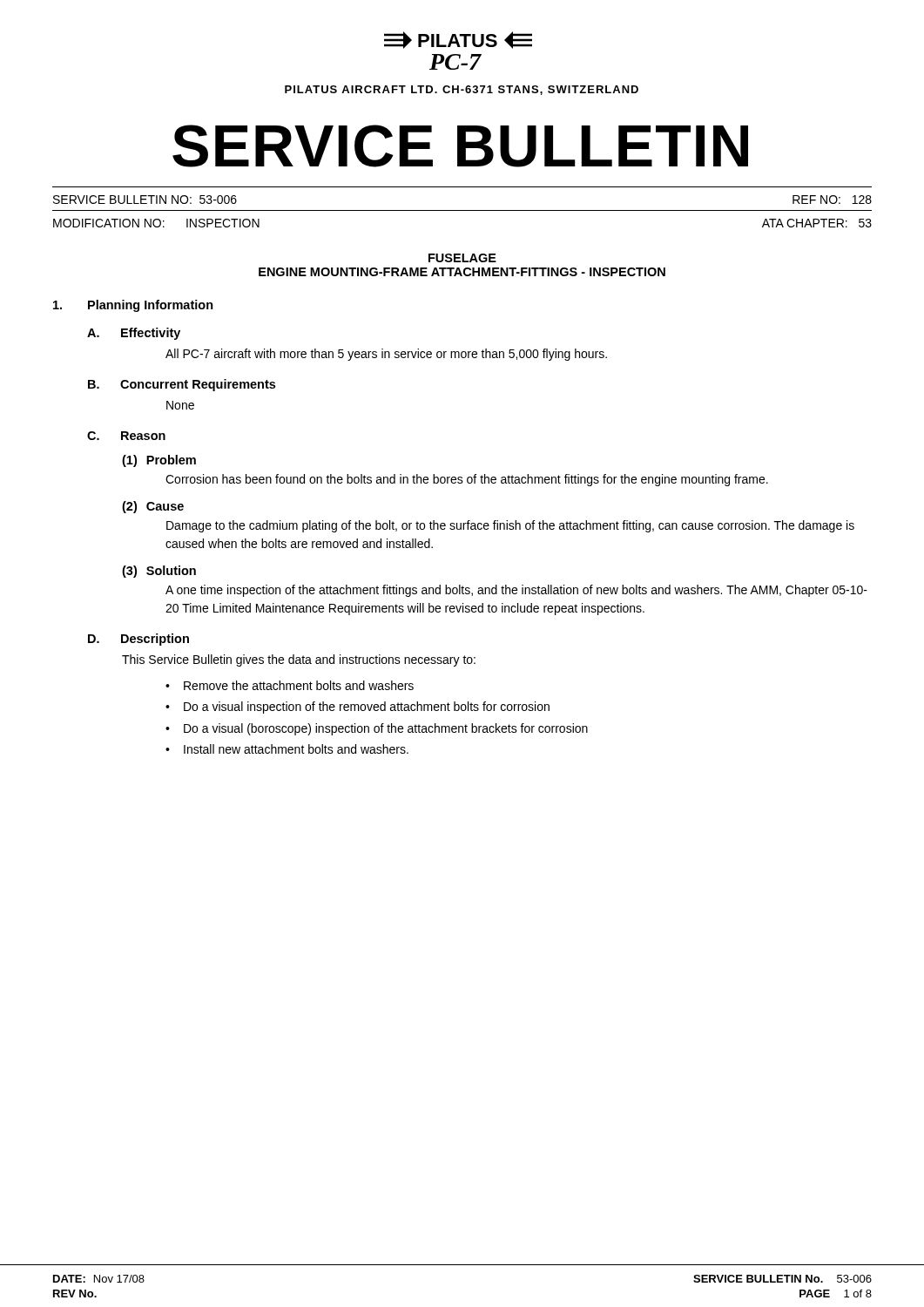Screen dimensions: 1307x924
Task: Select the block starting "All PC-7 aircraft with more"
Action: (x=387, y=354)
